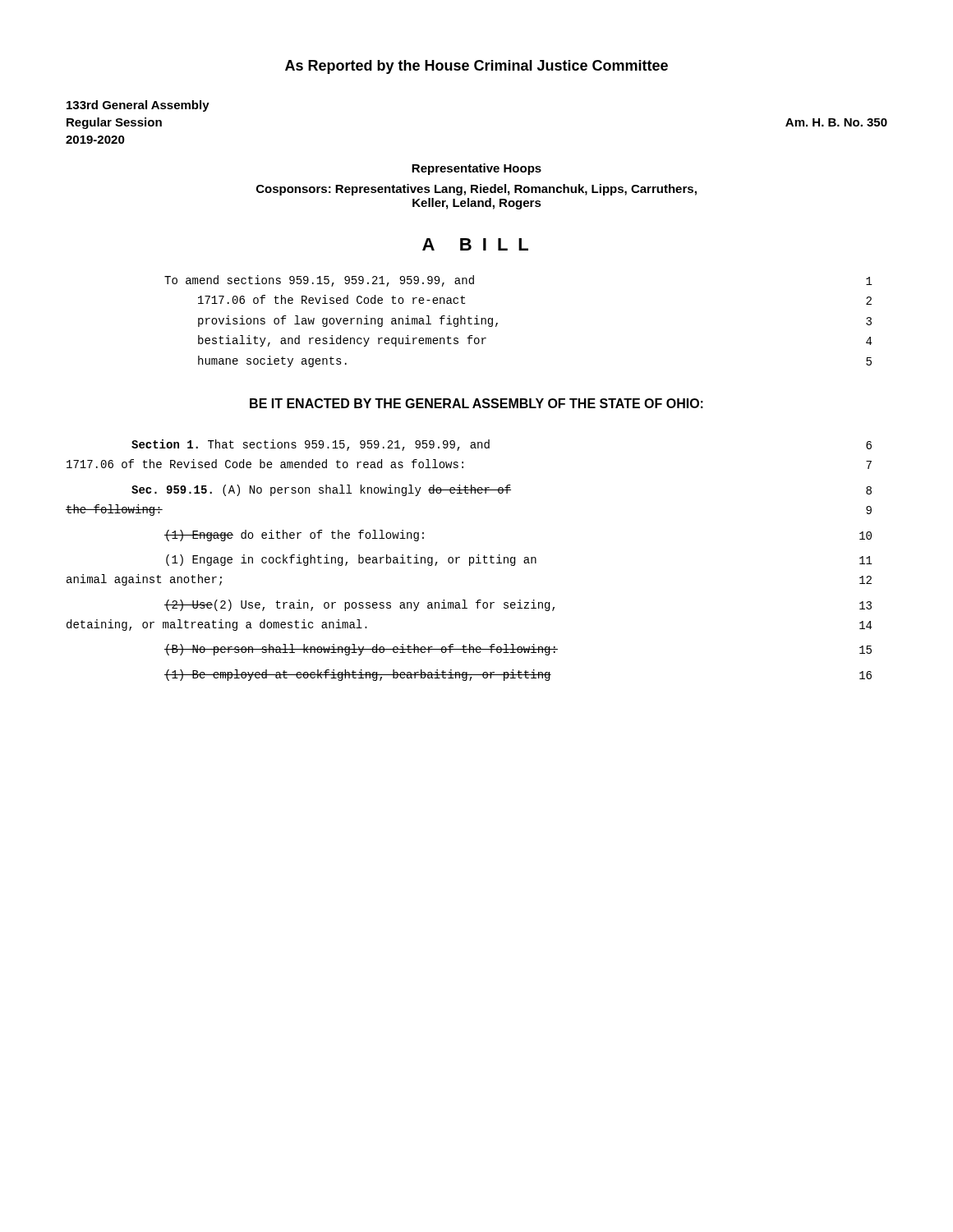
Task: Where does it say "A B I L L"?
Action: click(x=476, y=245)
